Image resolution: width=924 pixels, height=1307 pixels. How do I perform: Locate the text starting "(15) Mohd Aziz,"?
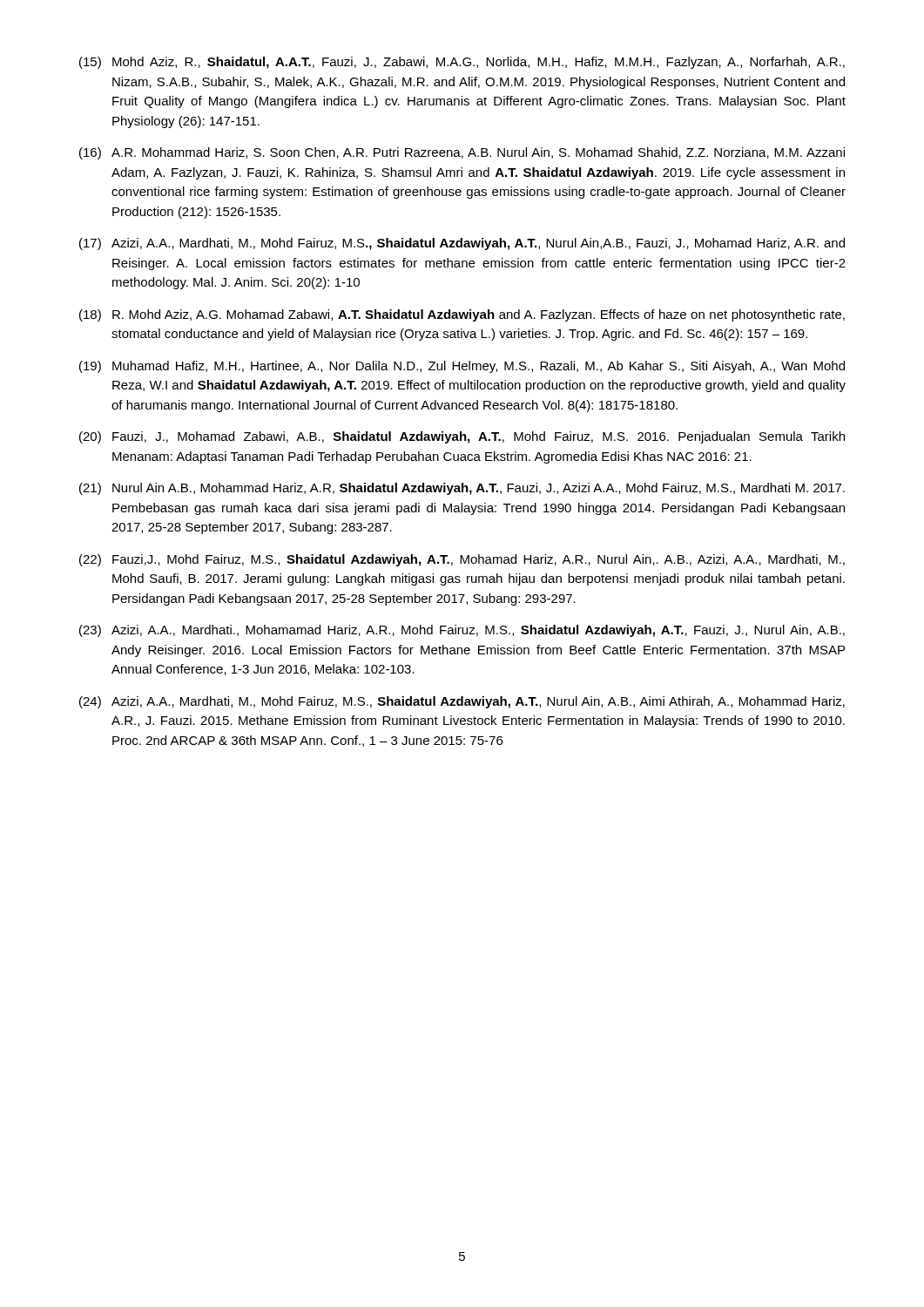pyautogui.click(x=462, y=91)
